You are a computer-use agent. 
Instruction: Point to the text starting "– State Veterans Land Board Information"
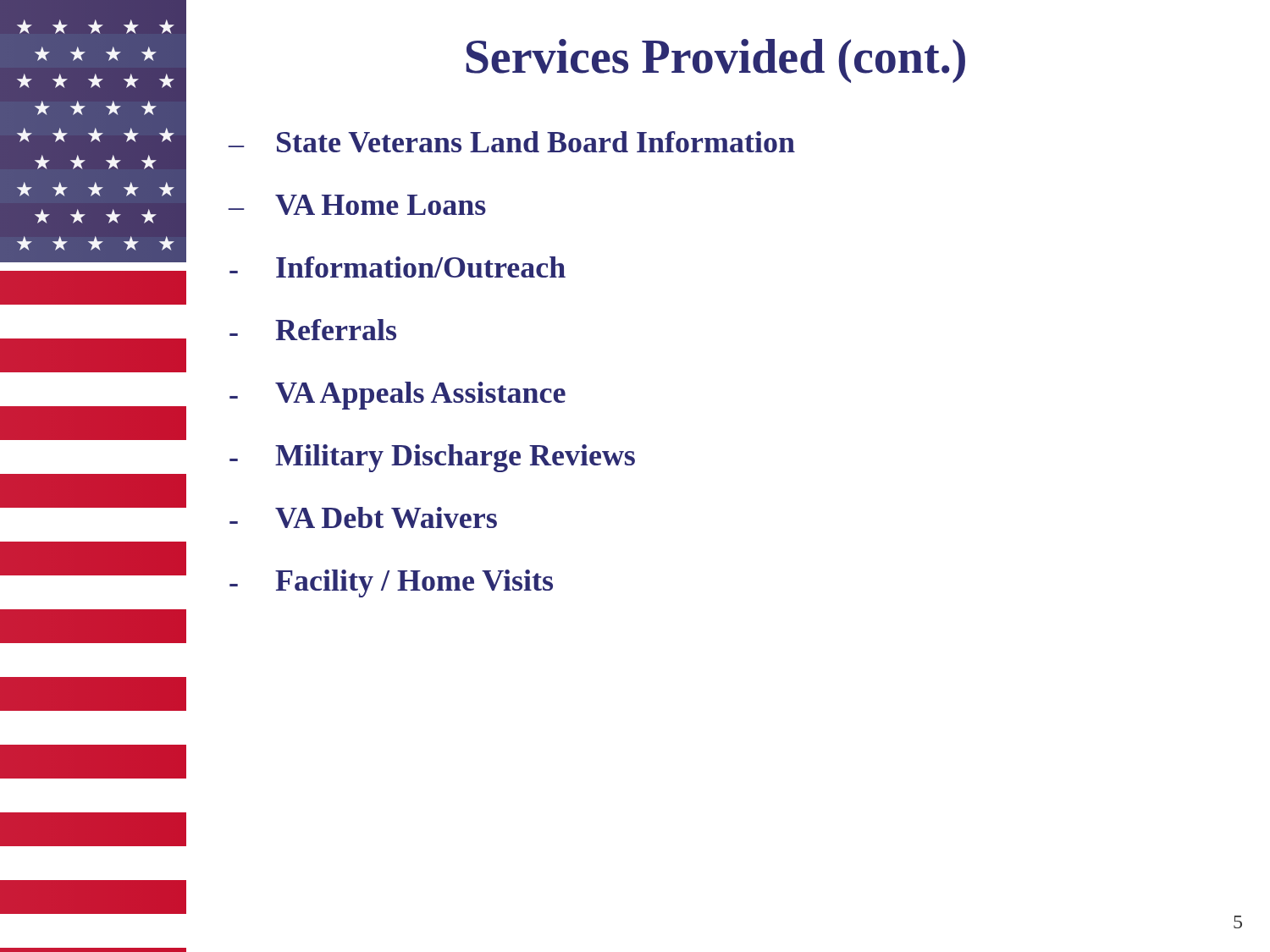[x=512, y=143]
